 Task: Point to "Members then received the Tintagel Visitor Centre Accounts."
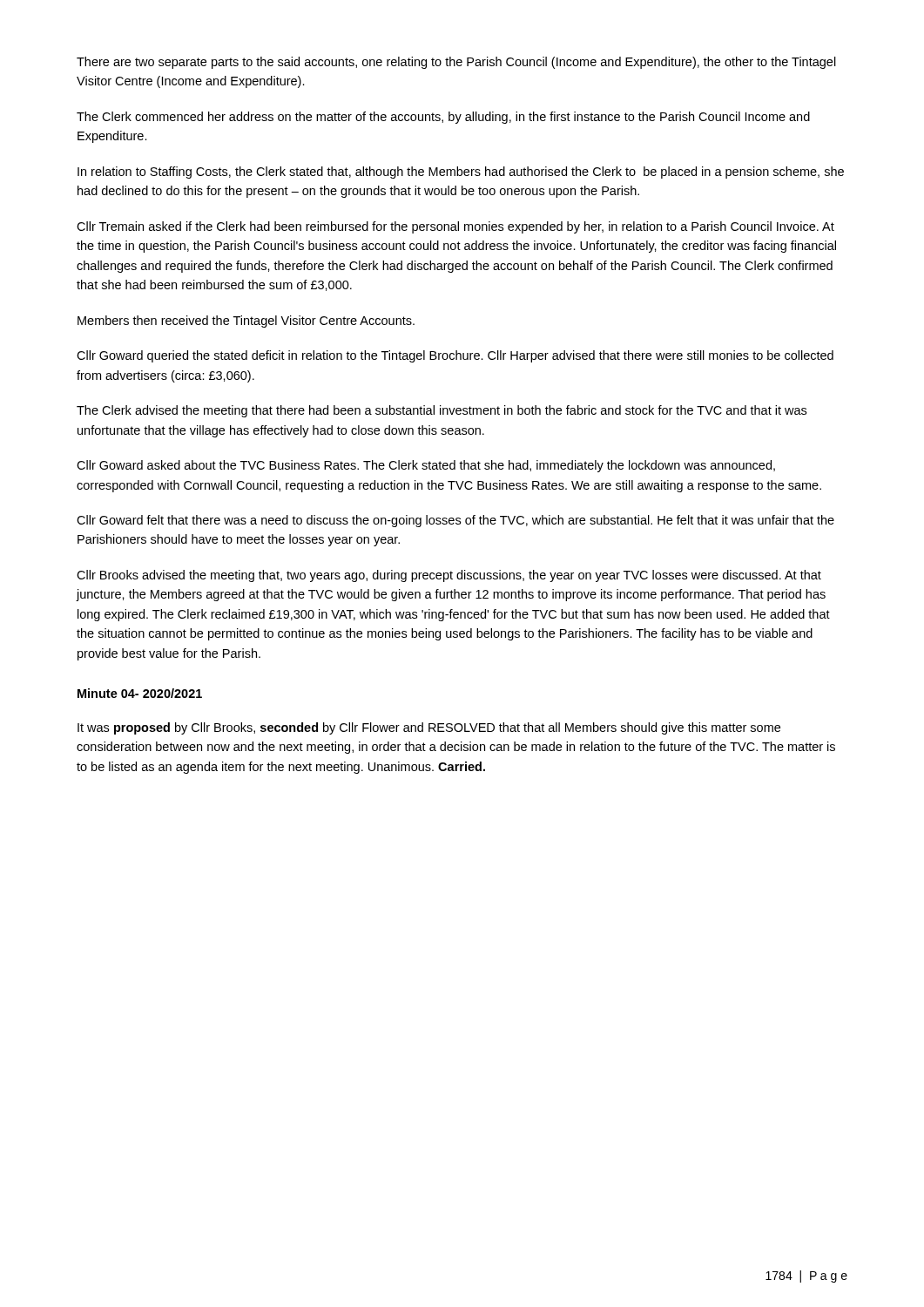click(246, 320)
